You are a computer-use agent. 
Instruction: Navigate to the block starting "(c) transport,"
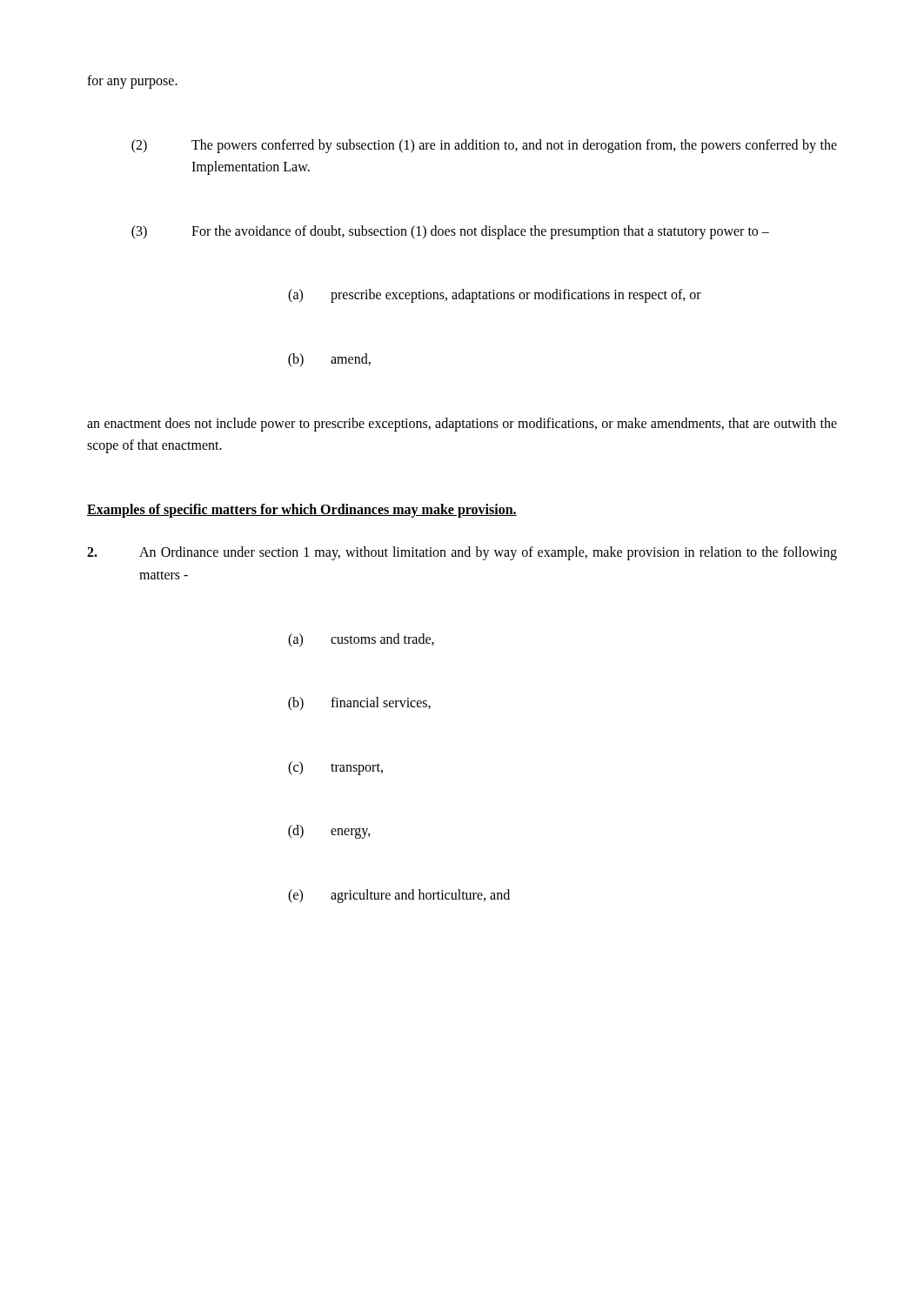(x=335, y=768)
